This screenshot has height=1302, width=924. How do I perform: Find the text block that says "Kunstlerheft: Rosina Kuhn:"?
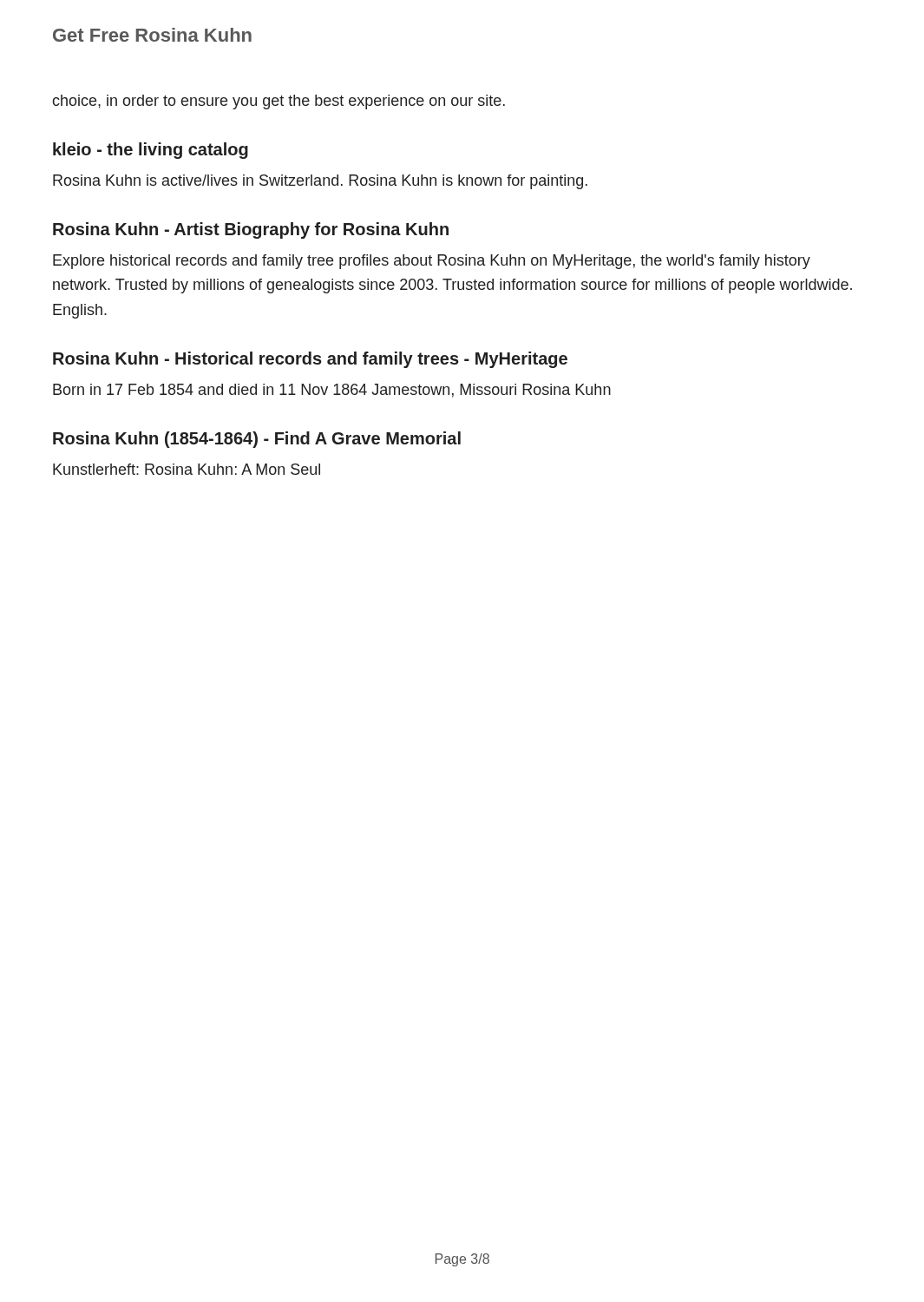pyautogui.click(x=187, y=469)
